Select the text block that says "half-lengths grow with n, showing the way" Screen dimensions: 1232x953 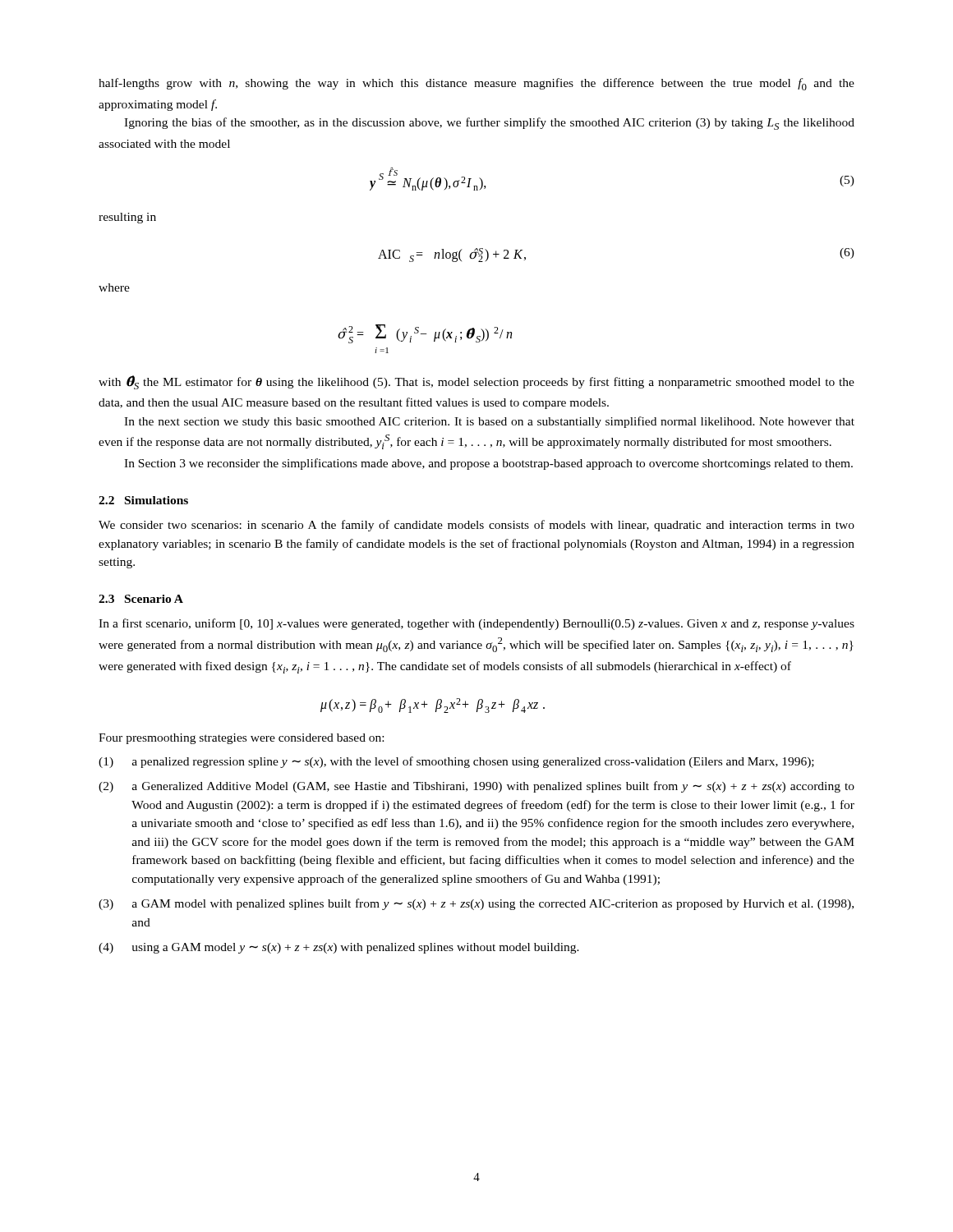click(476, 93)
